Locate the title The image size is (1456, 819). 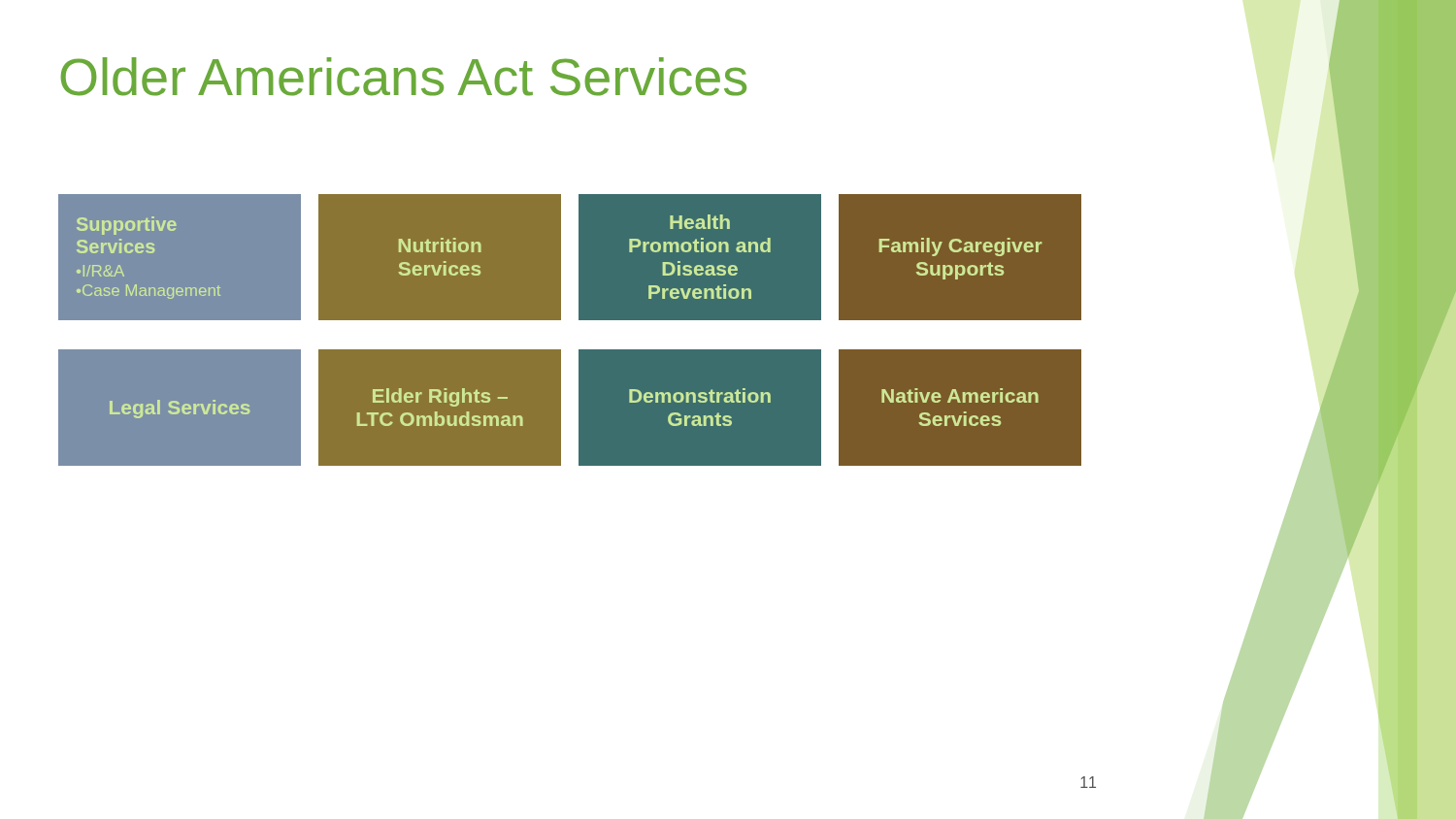[x=403, y=77]
